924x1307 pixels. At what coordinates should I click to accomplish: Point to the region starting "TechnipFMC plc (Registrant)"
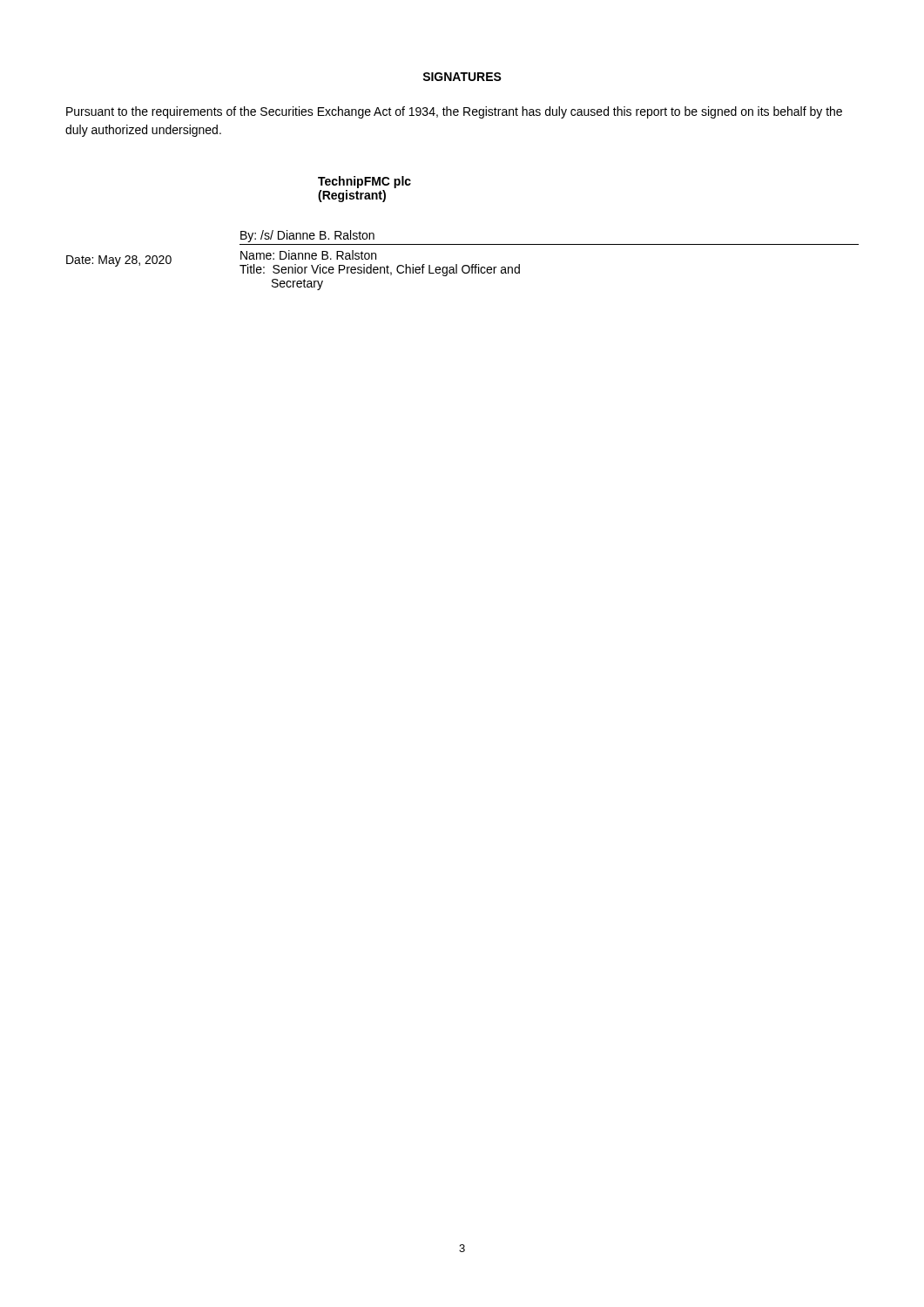pos(364,182)
